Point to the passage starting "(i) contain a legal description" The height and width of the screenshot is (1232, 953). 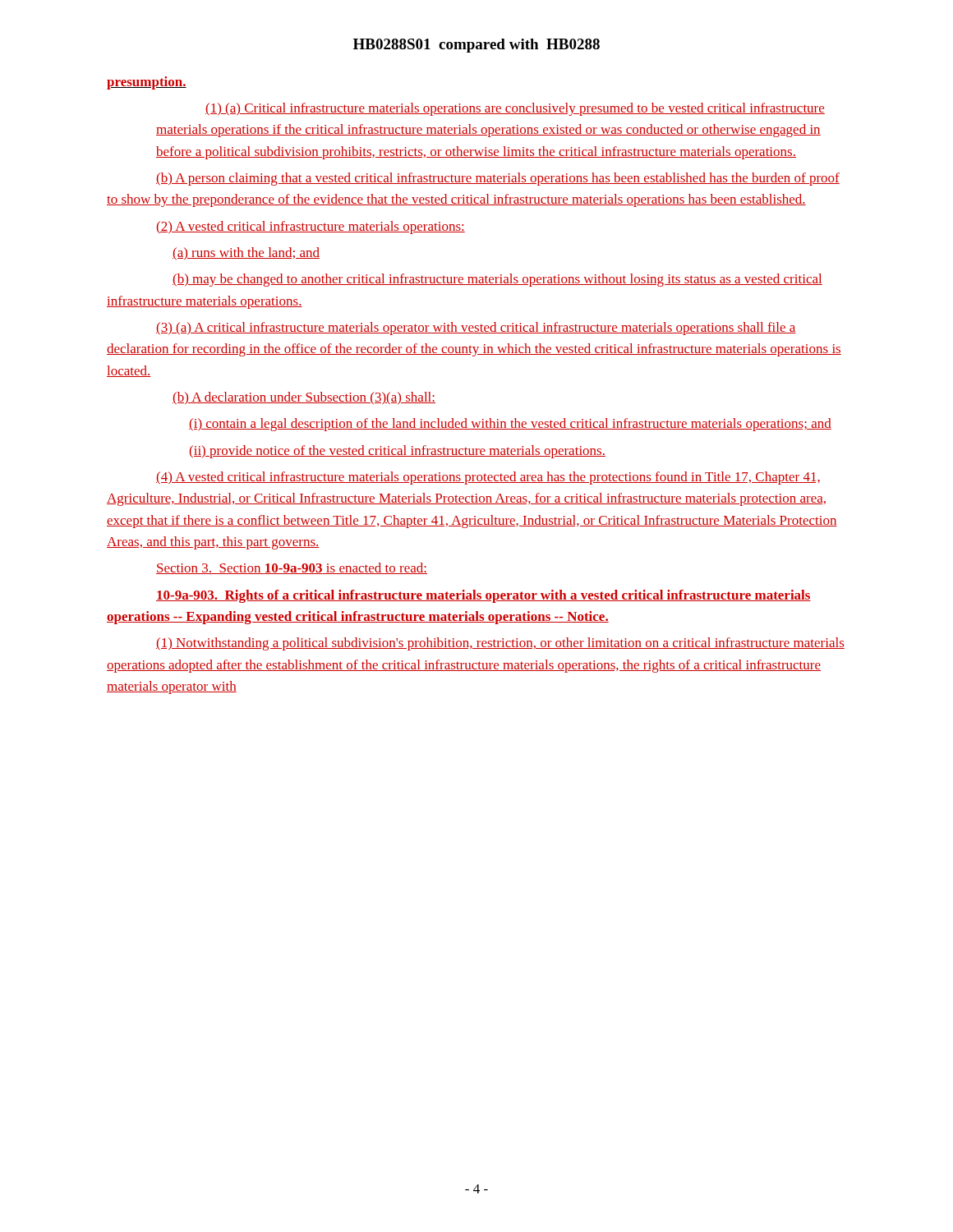tap(476, 424)
